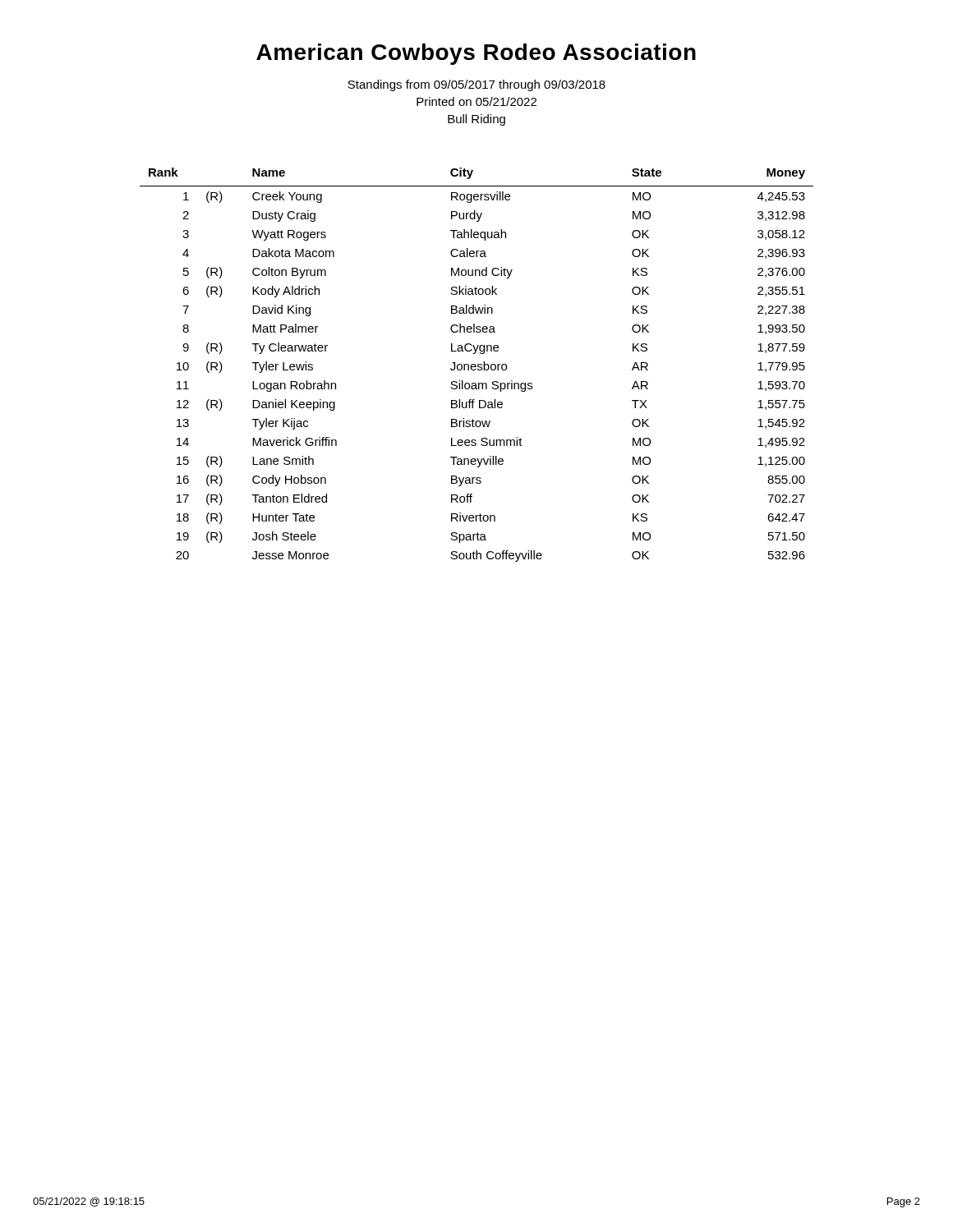
Task: Locate the title containing "American Cowboys Rodeo"
Action: tap(476, 53)
